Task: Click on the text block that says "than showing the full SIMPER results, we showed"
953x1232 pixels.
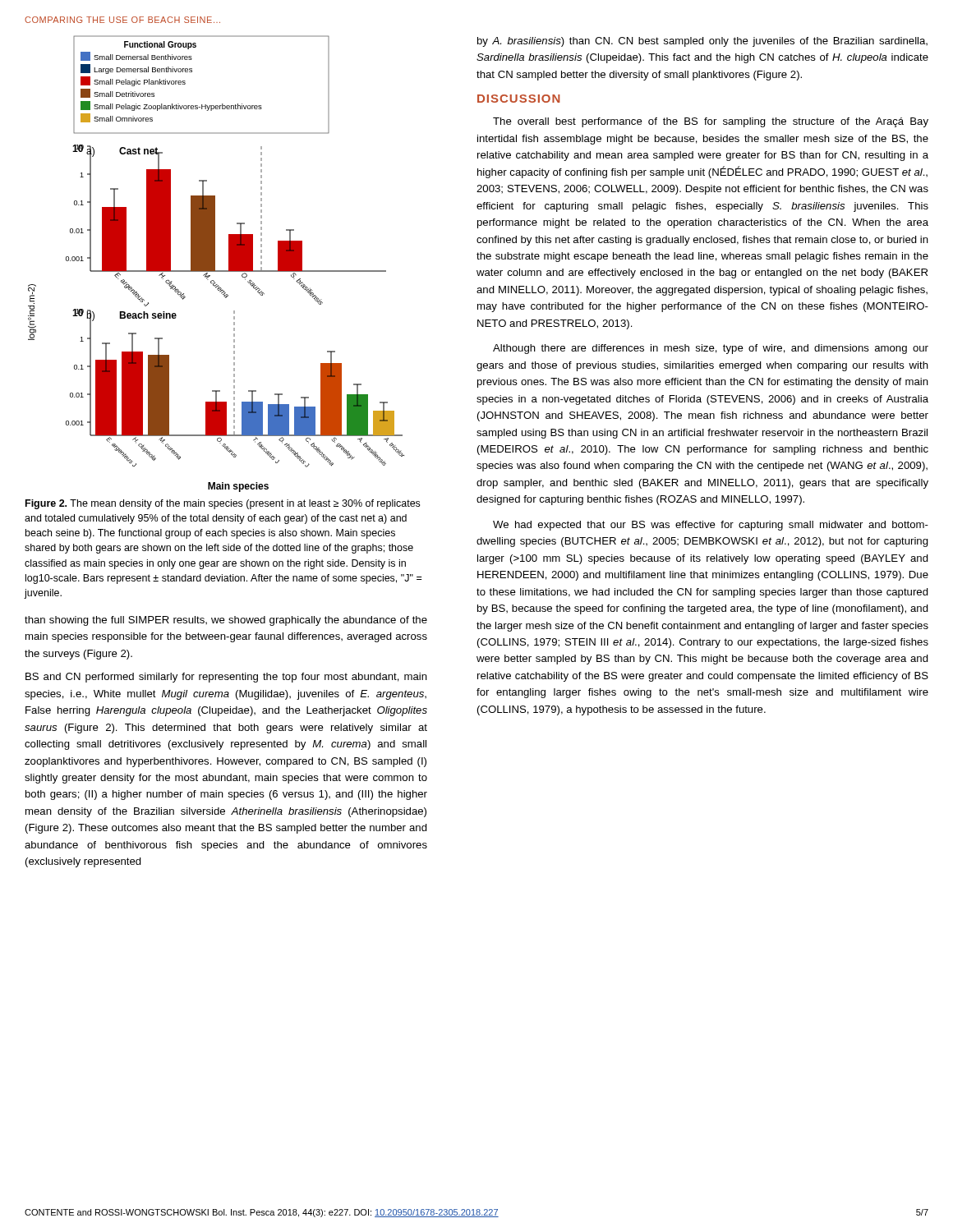Action: (226, 636)
